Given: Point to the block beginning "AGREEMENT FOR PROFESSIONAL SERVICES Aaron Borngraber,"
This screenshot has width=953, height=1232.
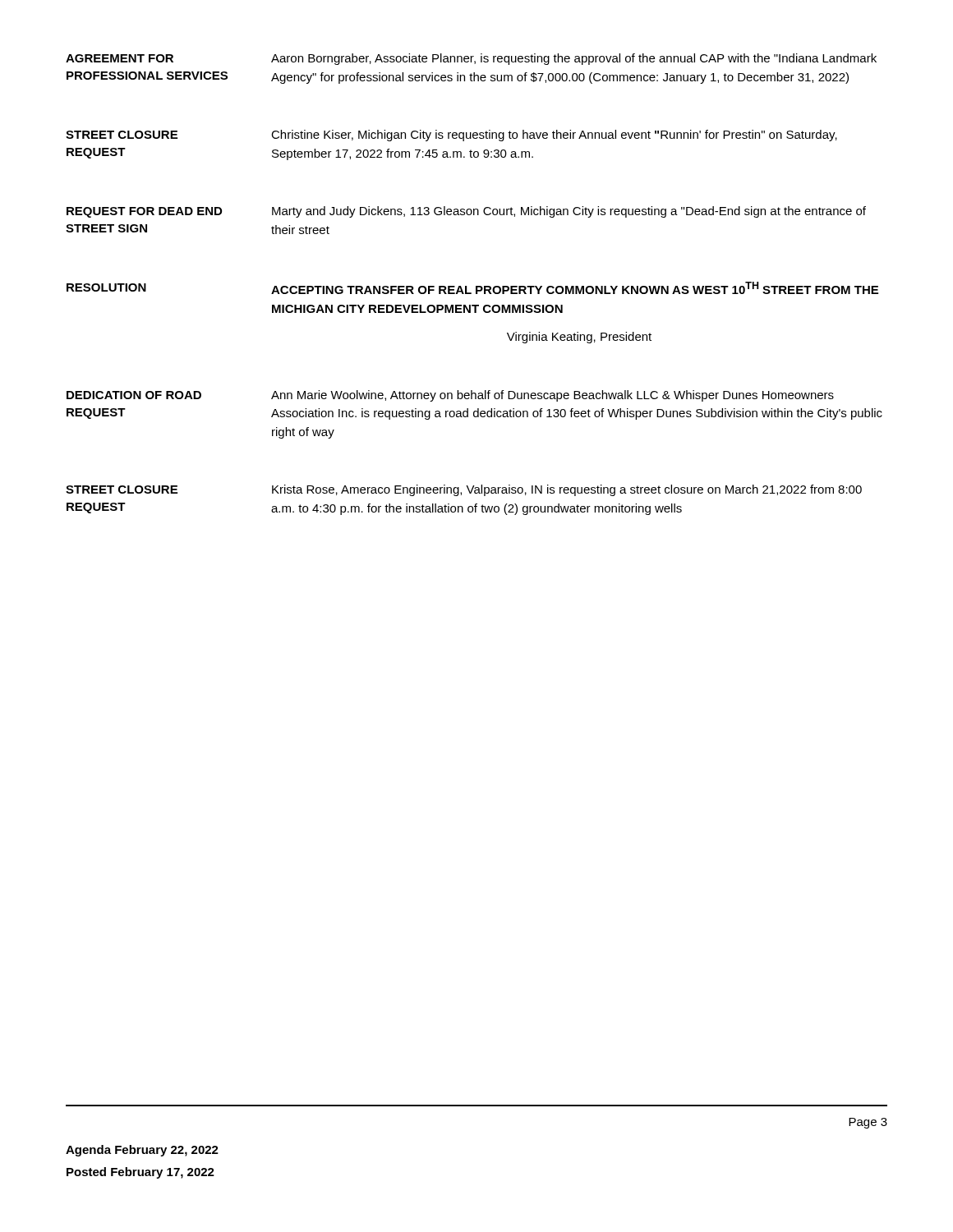Looking at the screenshot, I should pyautogui.click(x=476, y=68).
